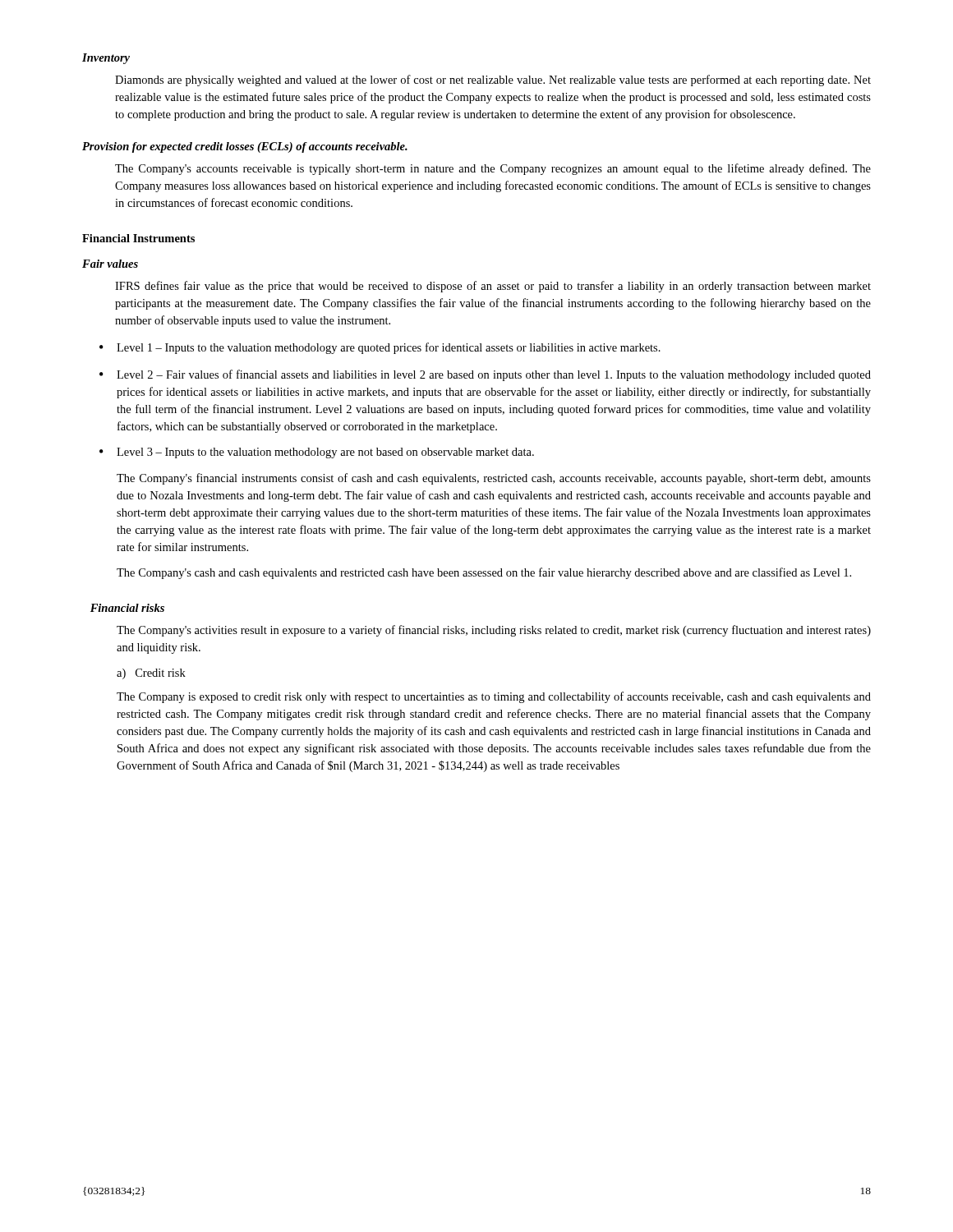The height and width of the screenshot is (1232, 953).
Task: Point to the region starting "The Company's cash and cash"
Action: pyautogui.click(x=484, y=573)
